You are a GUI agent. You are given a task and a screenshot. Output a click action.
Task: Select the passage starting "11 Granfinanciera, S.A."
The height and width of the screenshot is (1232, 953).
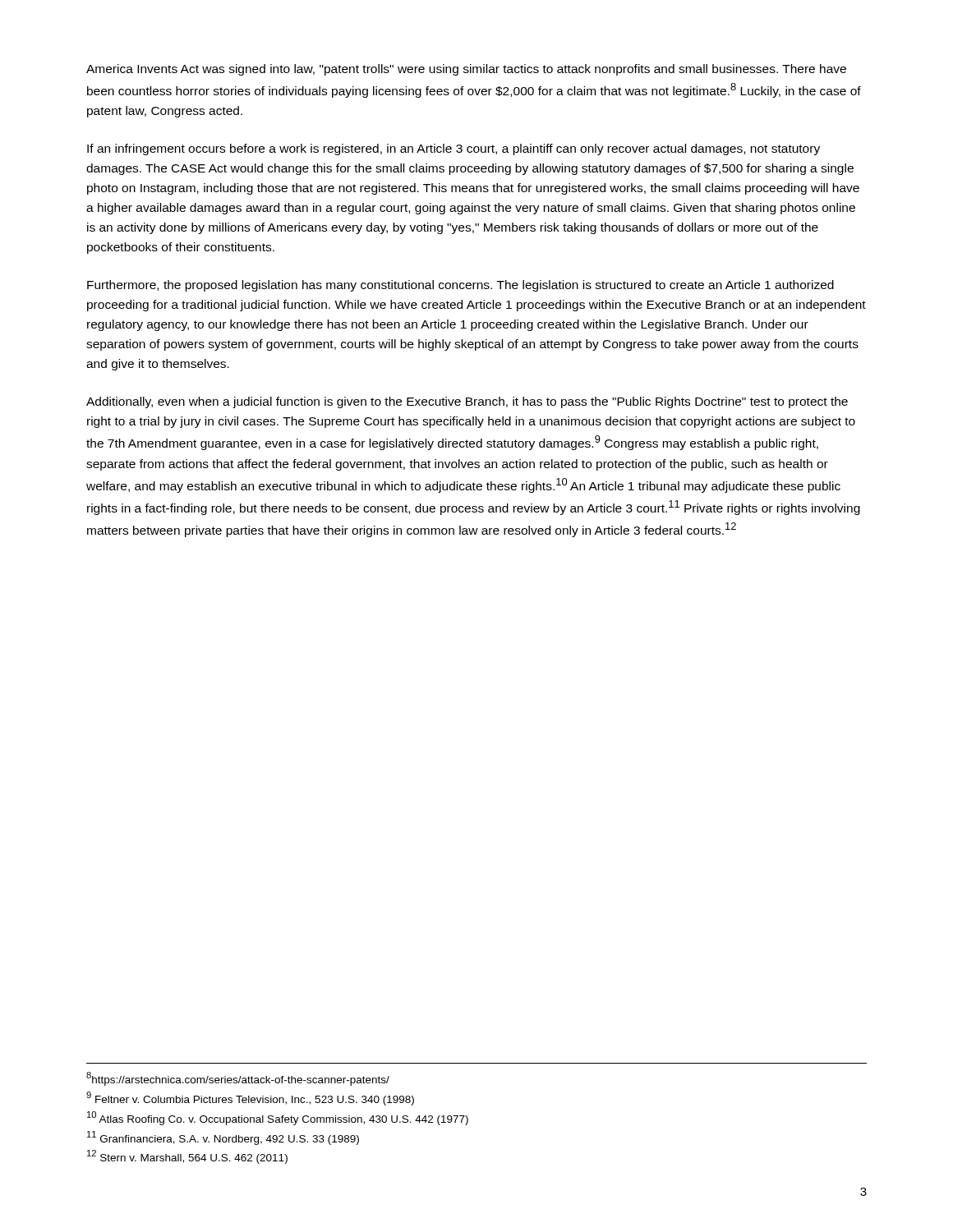click(x=223, y=1137)
